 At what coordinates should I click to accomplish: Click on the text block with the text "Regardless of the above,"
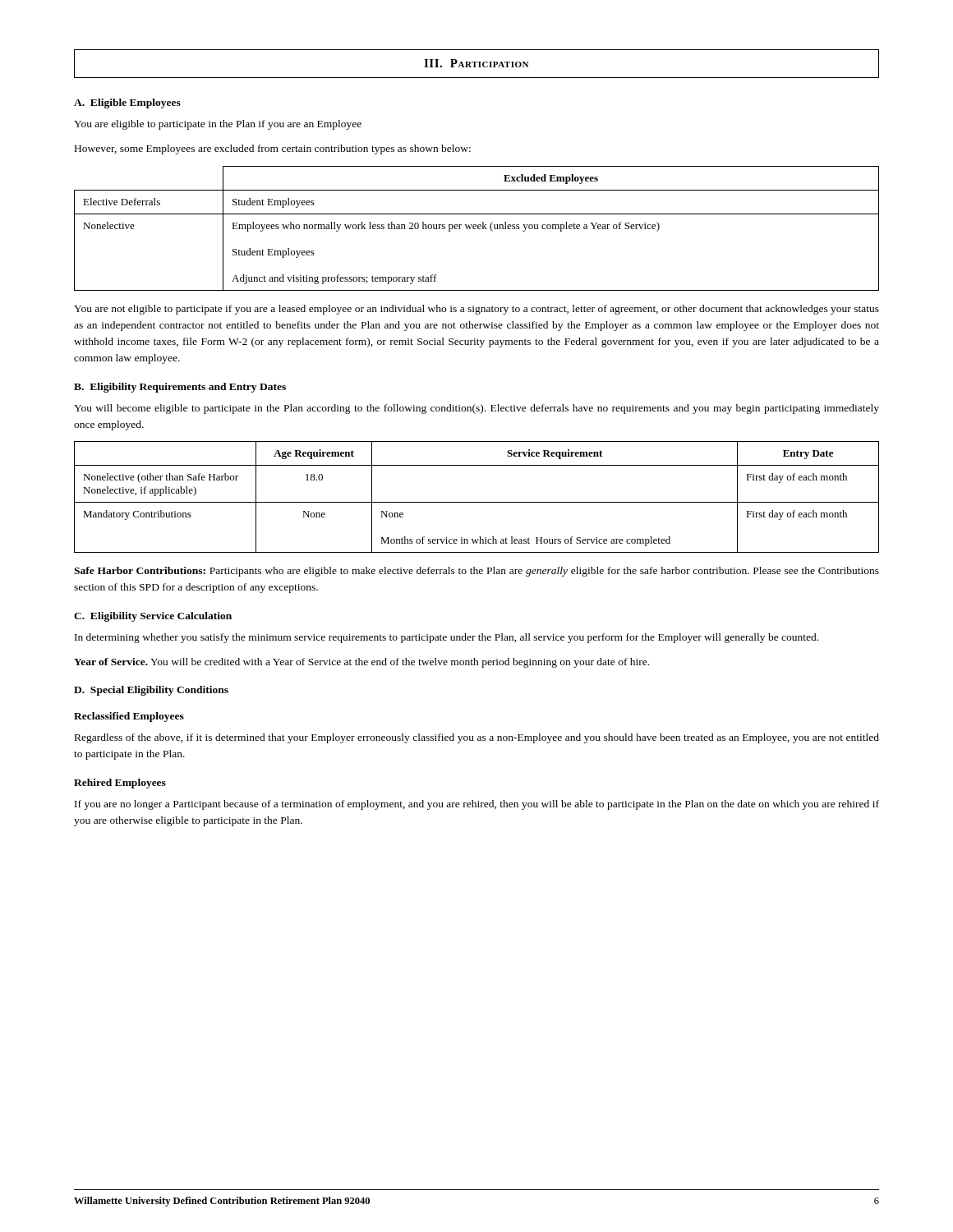coord(476,745)
